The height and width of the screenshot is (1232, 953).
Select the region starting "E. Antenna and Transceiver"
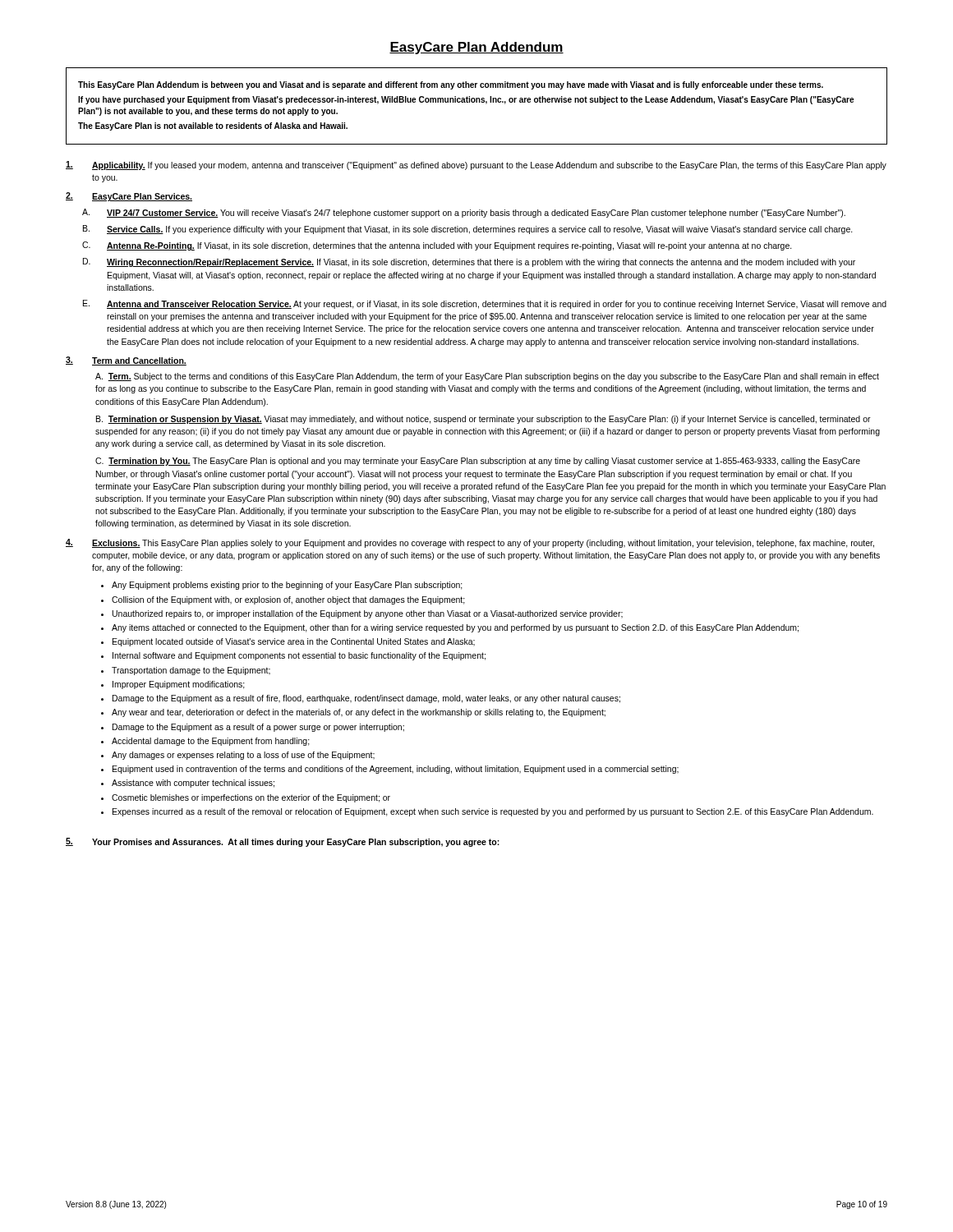[485, 323]
